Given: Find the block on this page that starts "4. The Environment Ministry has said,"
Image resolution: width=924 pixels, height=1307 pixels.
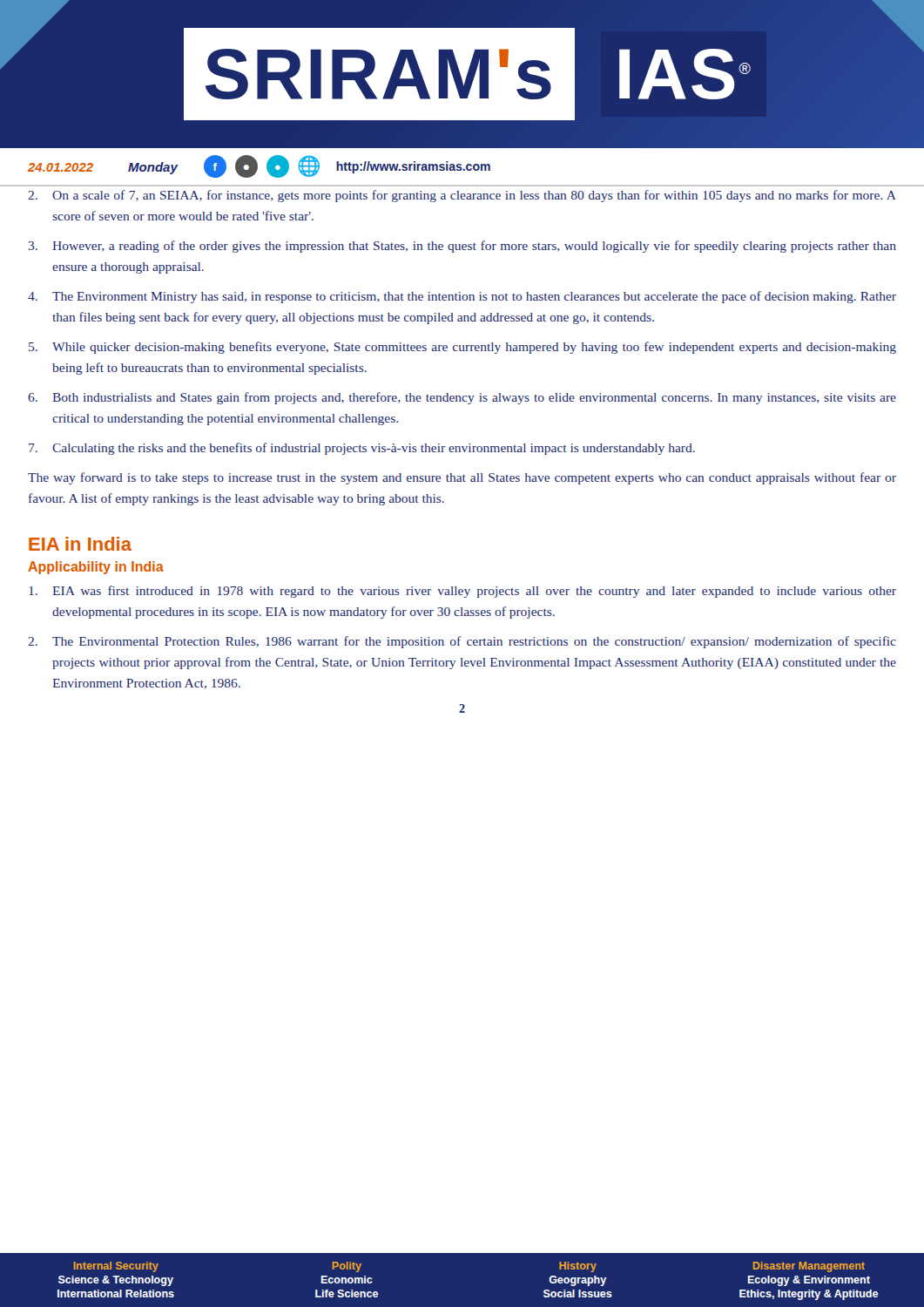Looking at the screenshot, I should pos(462,307).
